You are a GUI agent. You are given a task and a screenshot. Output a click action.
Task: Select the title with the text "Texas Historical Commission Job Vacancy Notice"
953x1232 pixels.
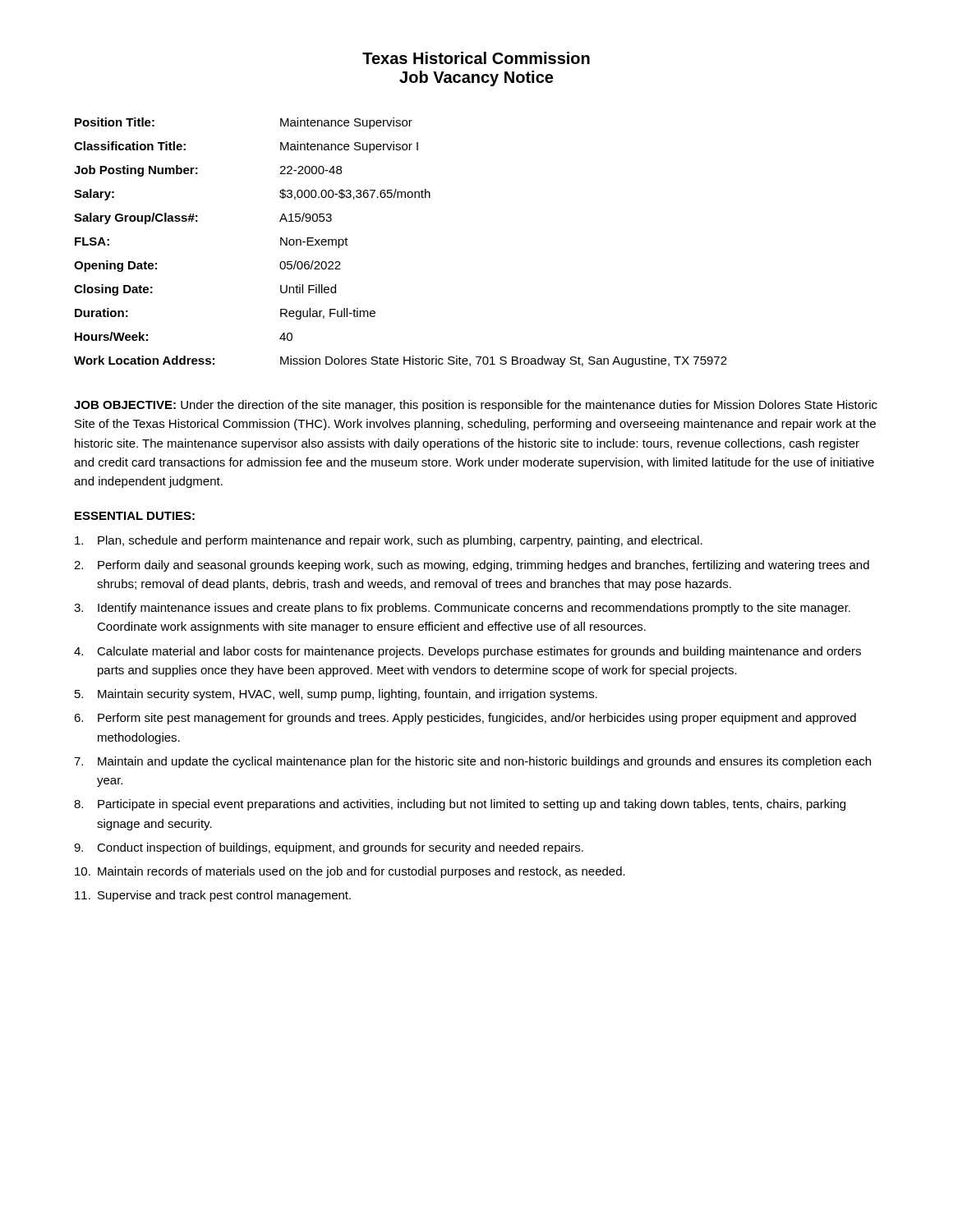[476, 68]
